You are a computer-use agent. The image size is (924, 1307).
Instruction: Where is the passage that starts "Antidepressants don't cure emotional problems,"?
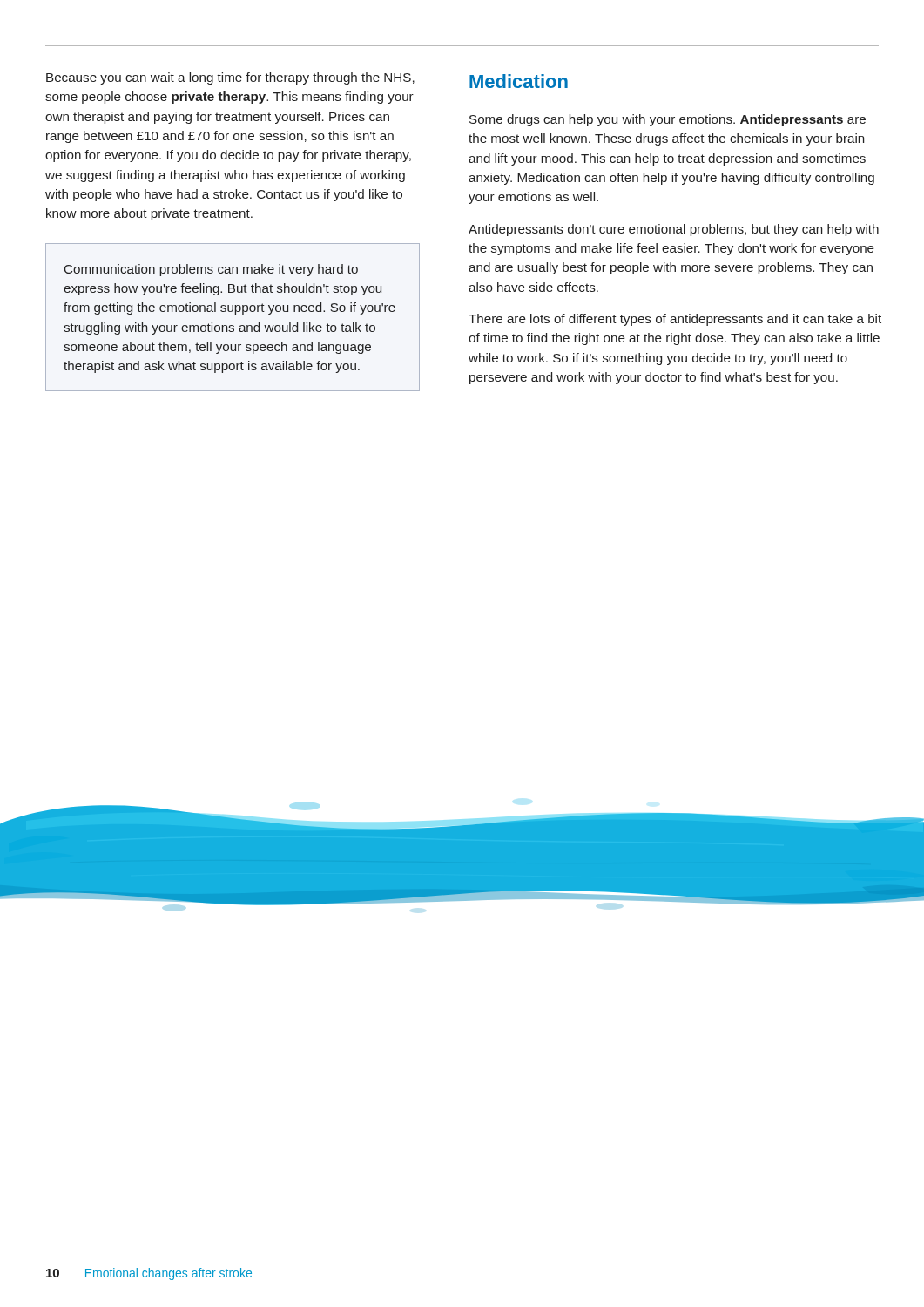point(675,258)
